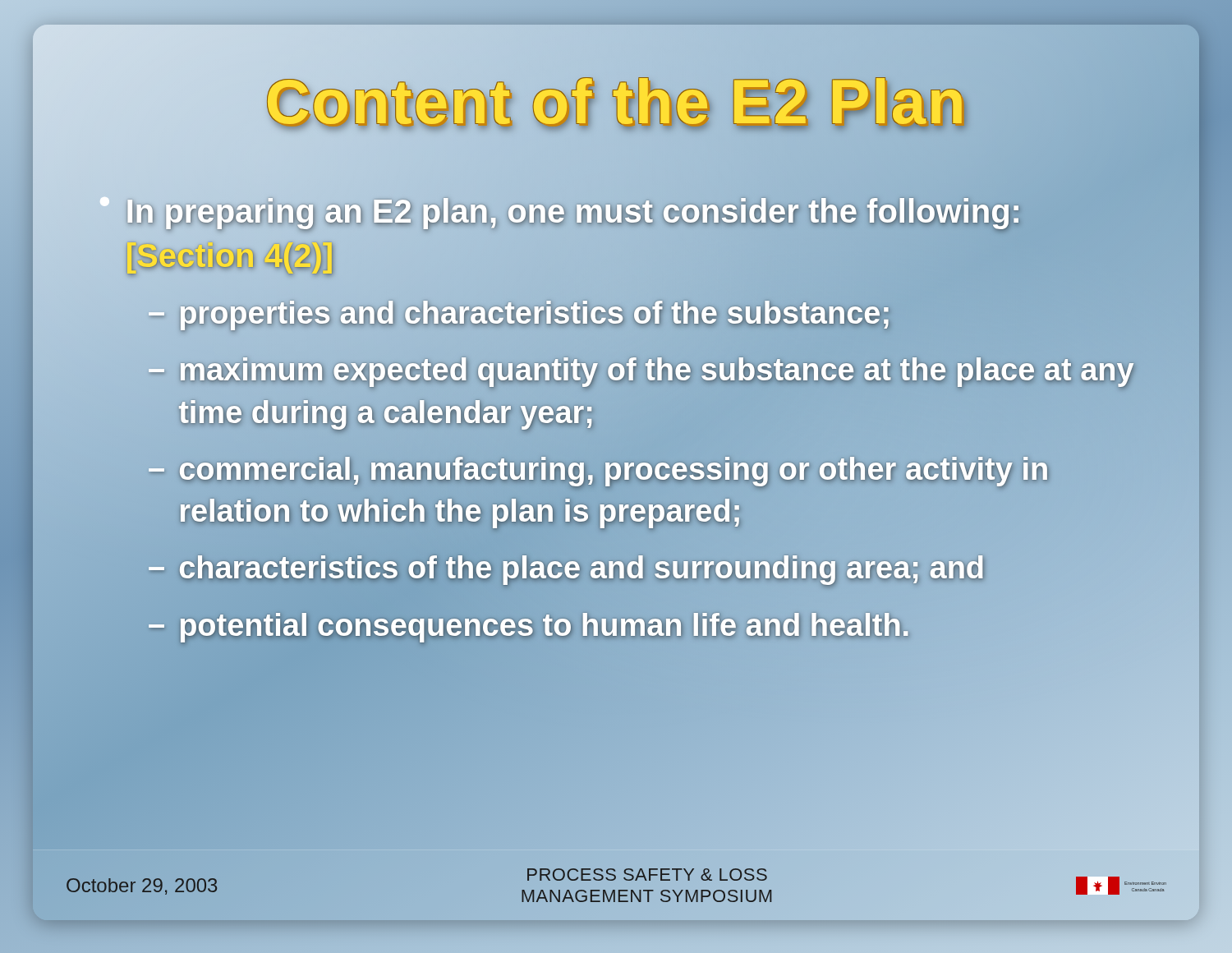The height and width of the screenshot is (953, 1232).
Task: Select the list item that says "– characteristics of the place"
Action: [566, 569]
